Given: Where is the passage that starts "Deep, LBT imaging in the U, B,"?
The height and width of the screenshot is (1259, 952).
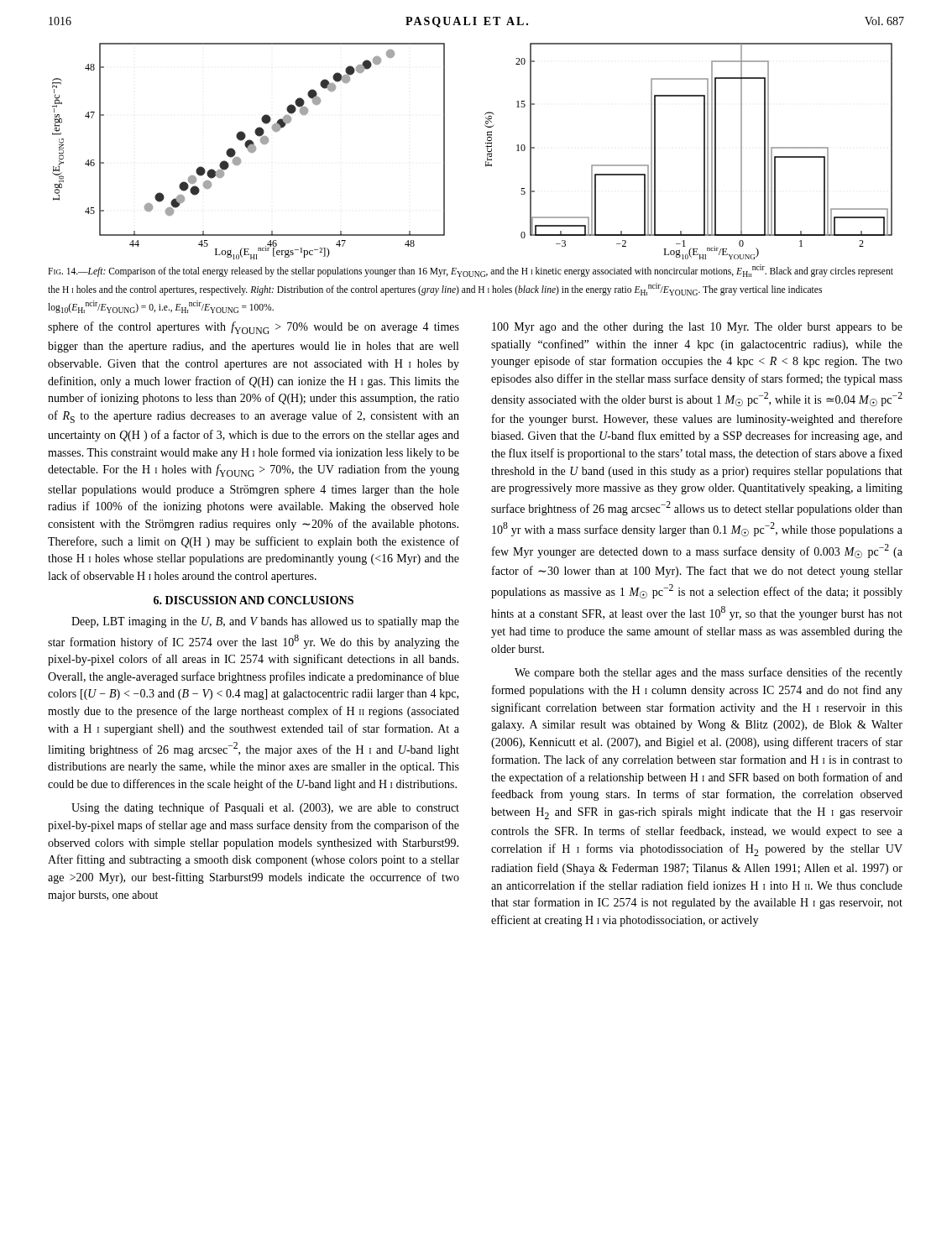Looking at the screenshot, I should click(x=254, y=759).
